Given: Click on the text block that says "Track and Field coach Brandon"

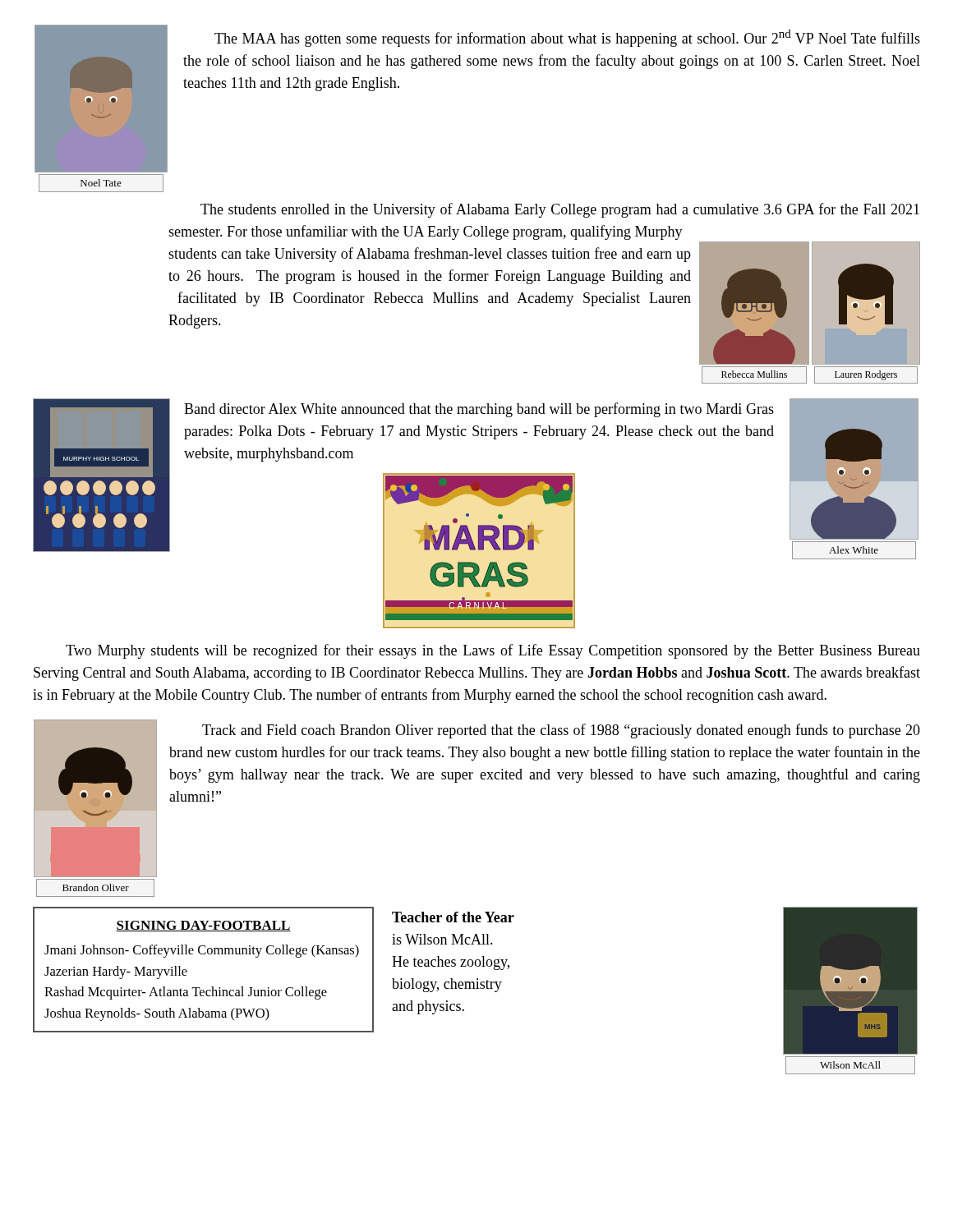Looking at the screenshot, I should (545, 763).
